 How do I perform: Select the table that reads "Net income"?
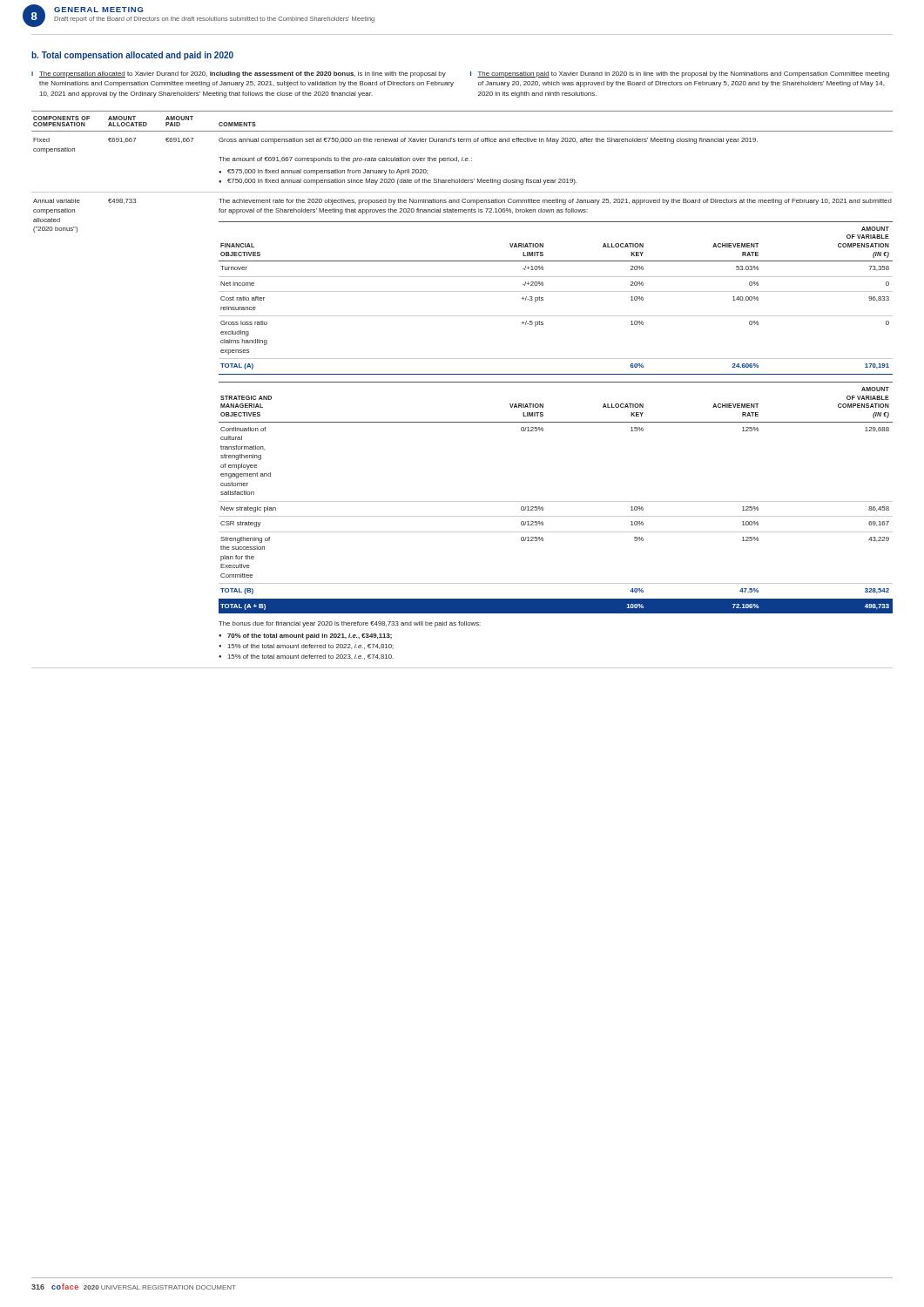point(462,389)
